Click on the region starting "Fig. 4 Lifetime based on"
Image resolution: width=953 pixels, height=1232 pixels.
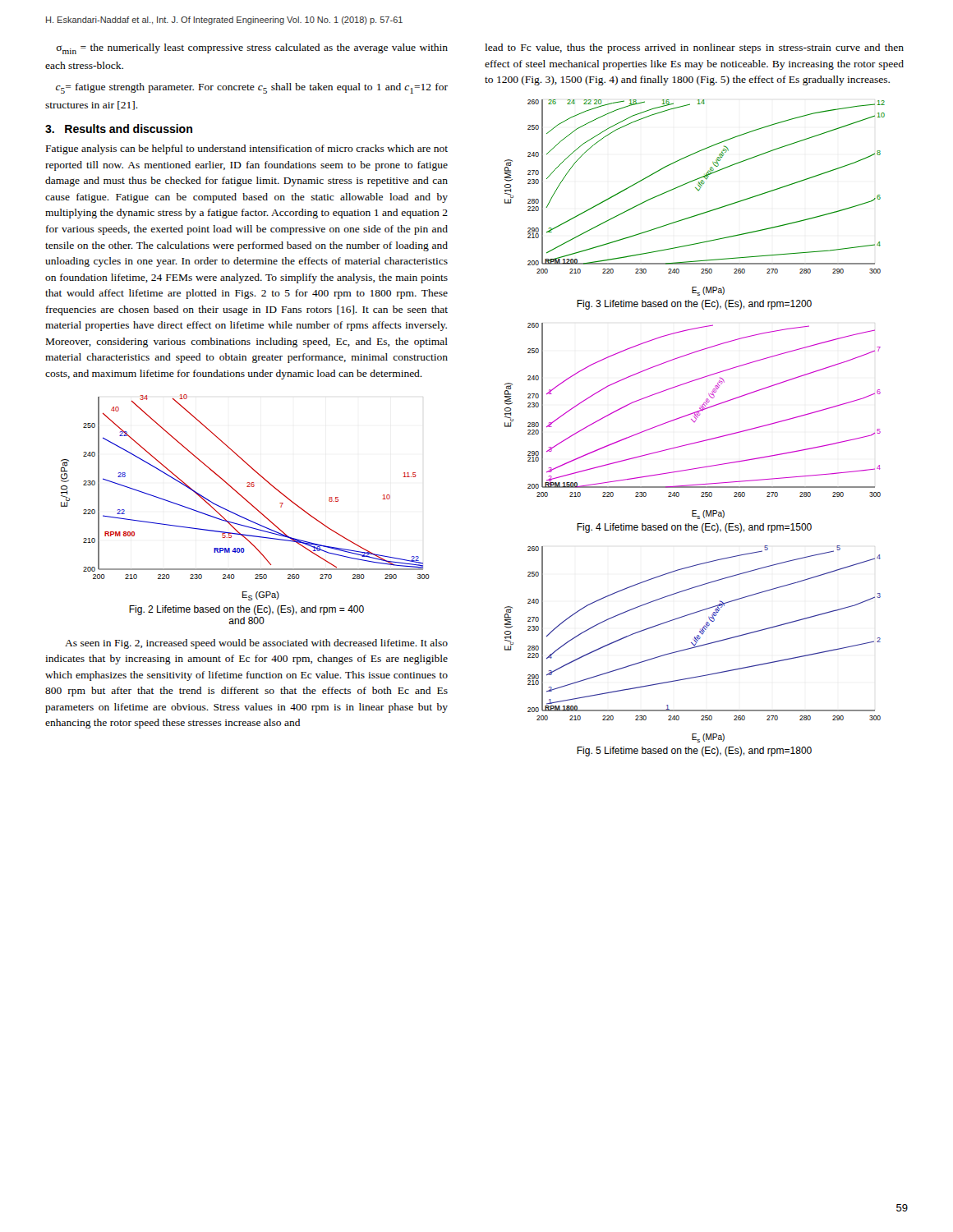(x=694, y=527)
